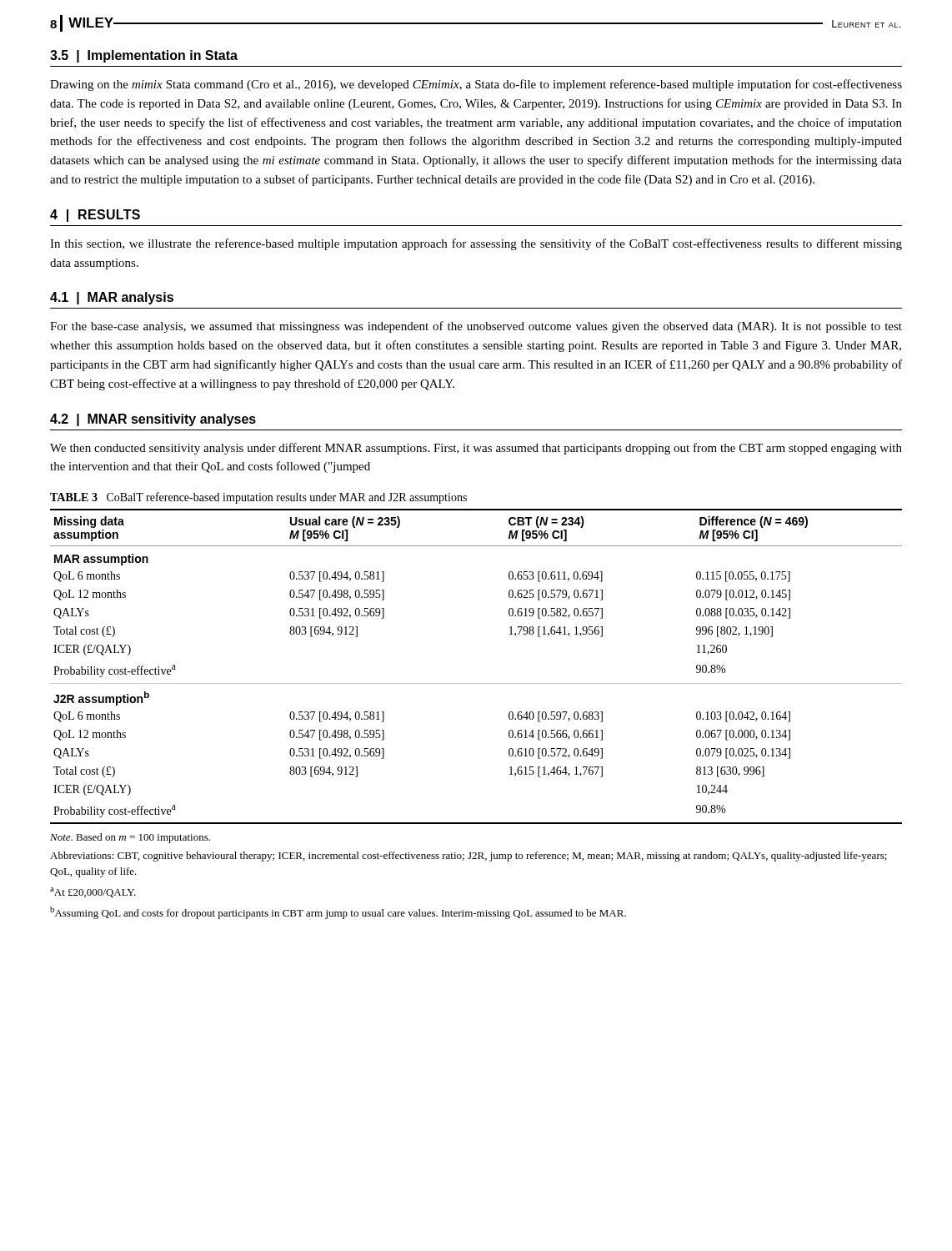Find the section header containing "3.5 | Implementation in Stata"

pyautogui.click(x=144, y=55)
